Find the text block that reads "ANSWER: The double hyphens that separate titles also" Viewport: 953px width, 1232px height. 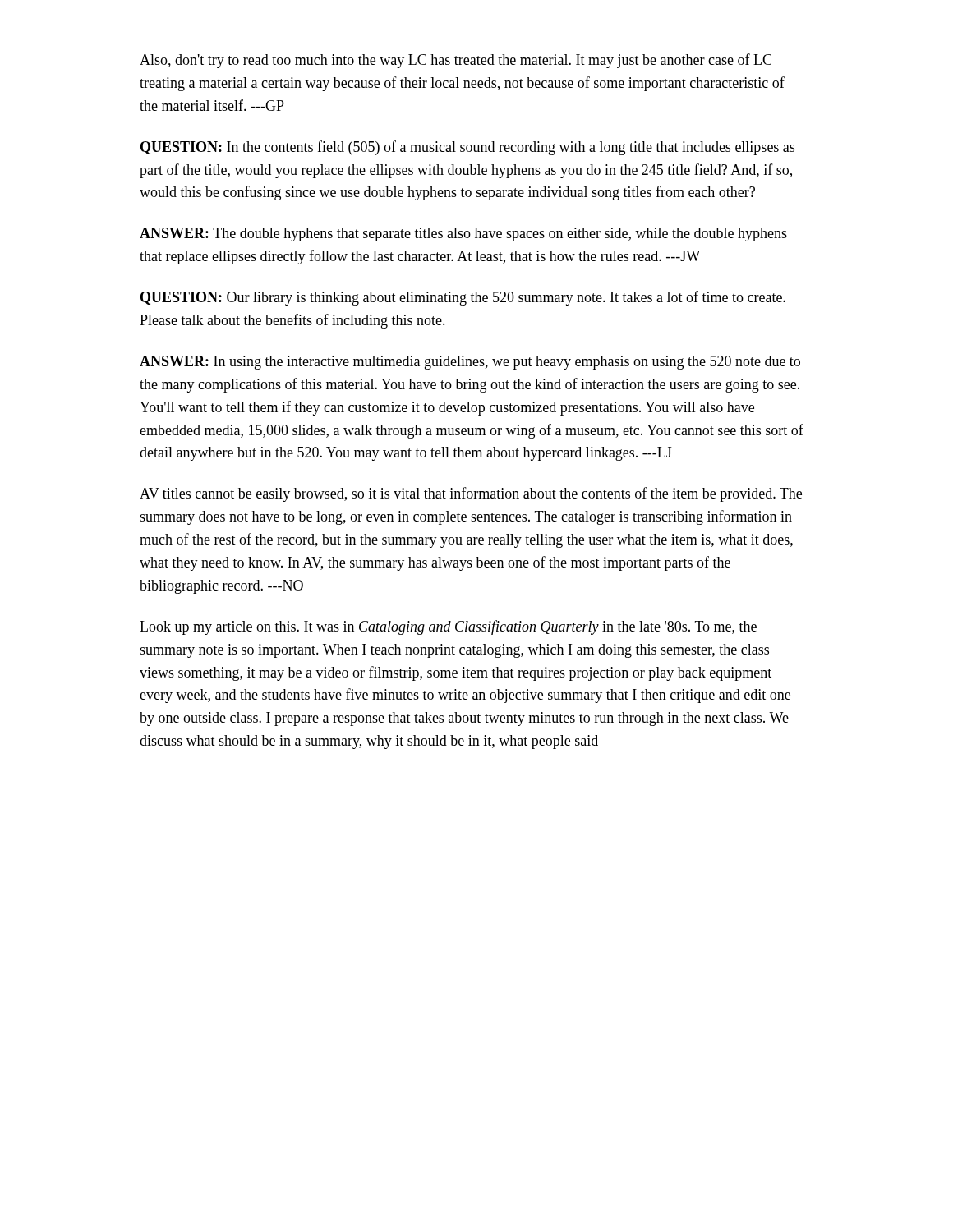point(463,245)
